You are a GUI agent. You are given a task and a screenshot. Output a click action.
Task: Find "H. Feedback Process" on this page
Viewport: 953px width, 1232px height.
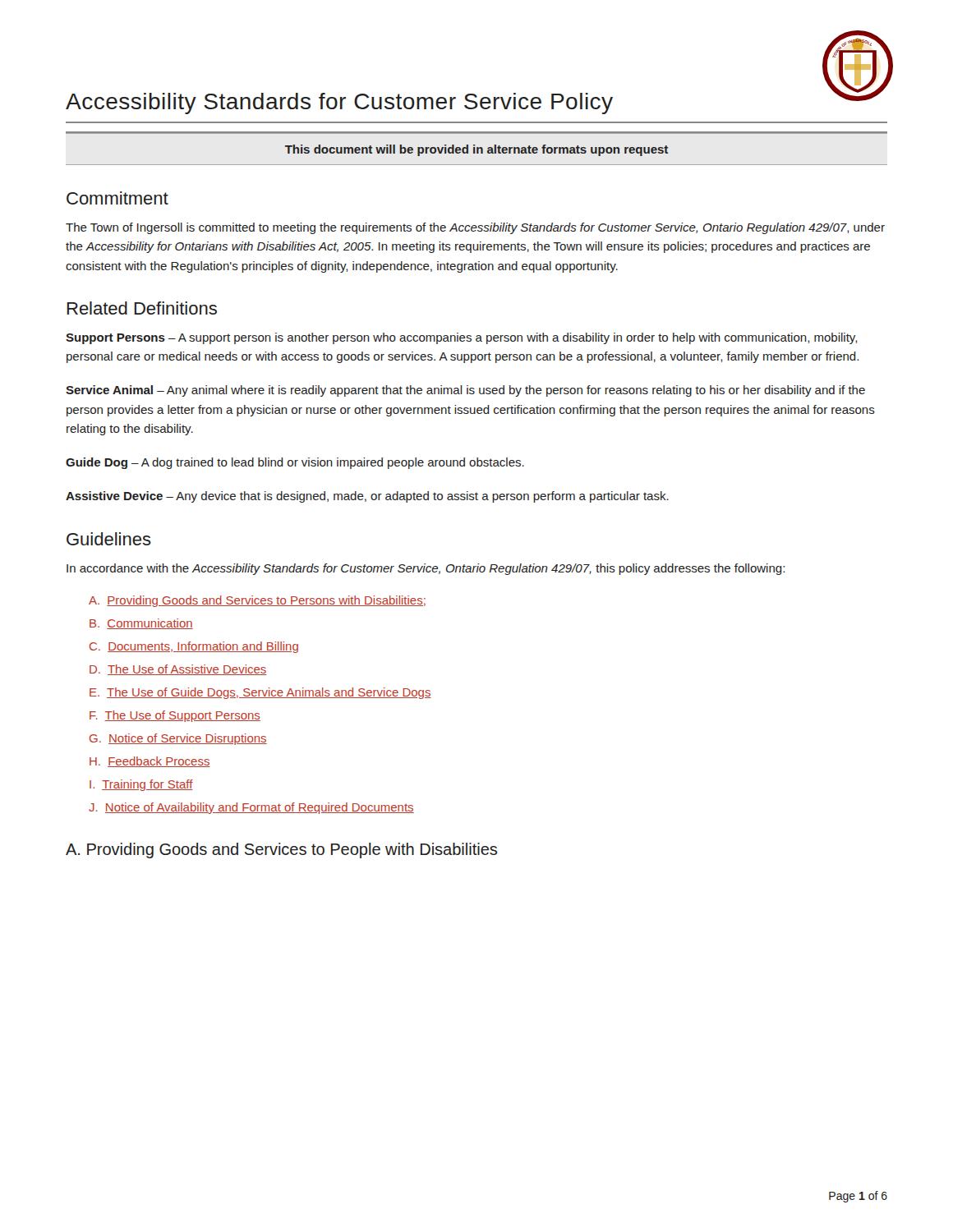tap(150, 762)
